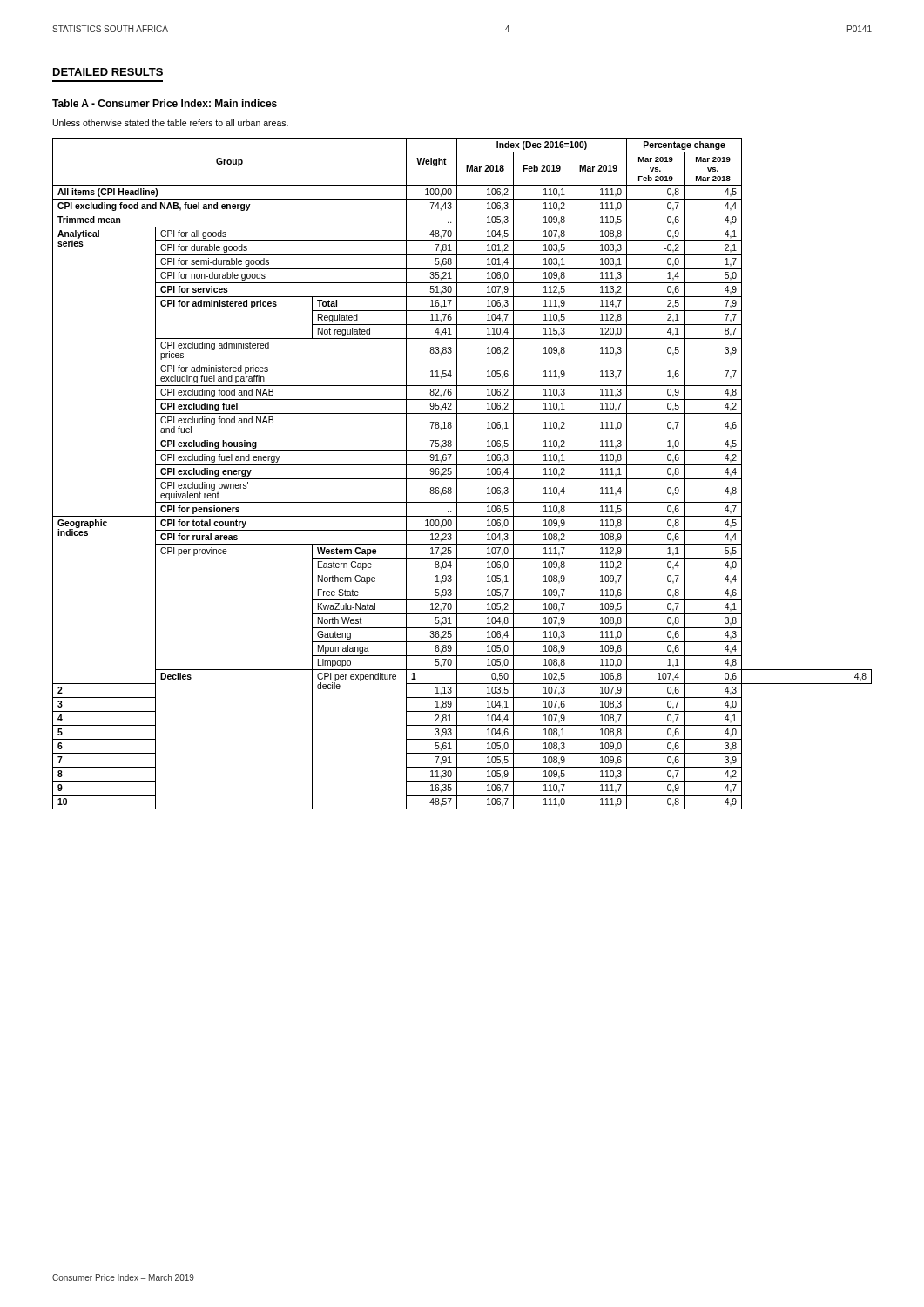This screenshot has width=924, height=1307.
Task: Find "DETAILED RESULTS" on this page
Action: (108, 72)
